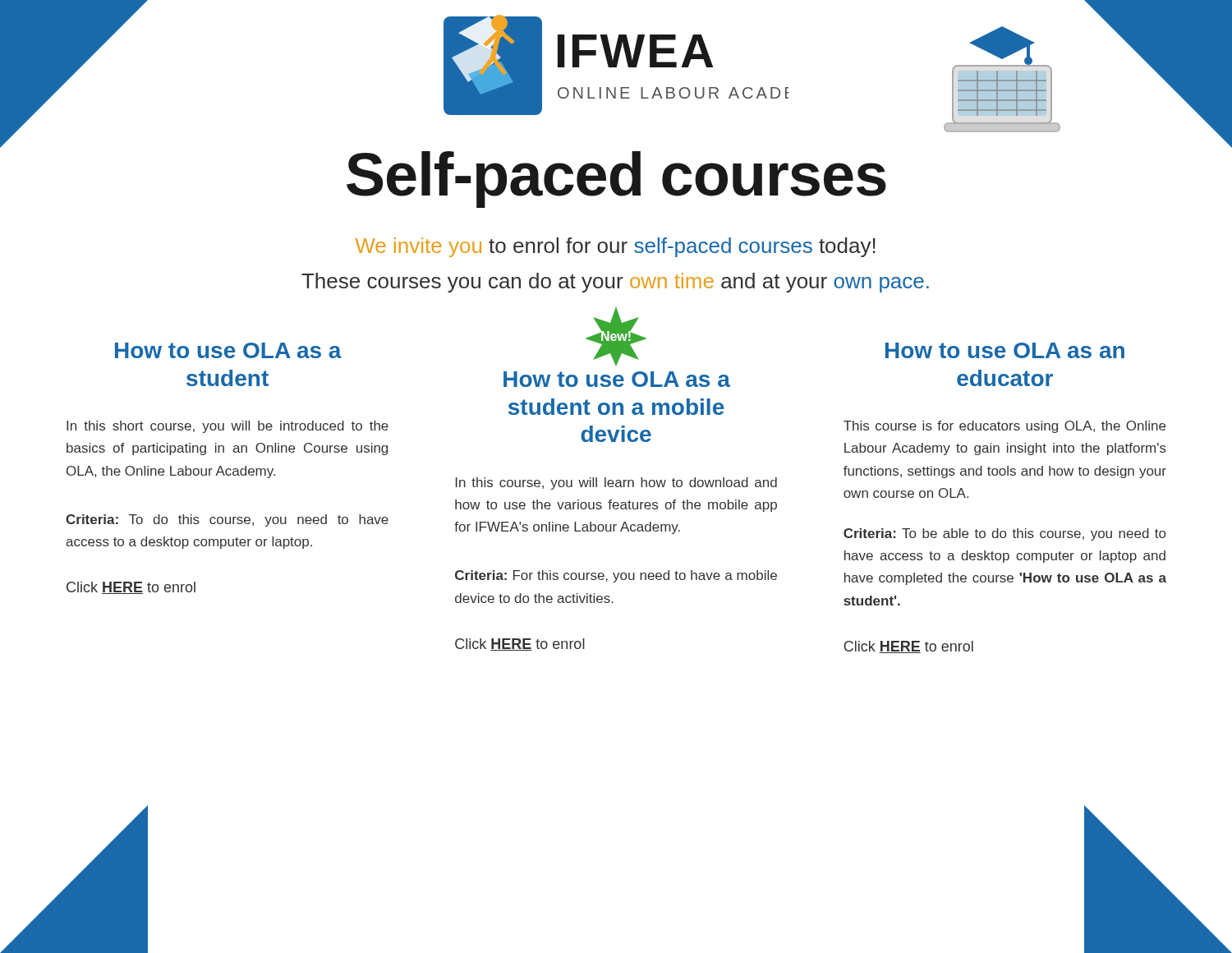Locate the text "How to use OLA as aneducator"

point(1005,364)
